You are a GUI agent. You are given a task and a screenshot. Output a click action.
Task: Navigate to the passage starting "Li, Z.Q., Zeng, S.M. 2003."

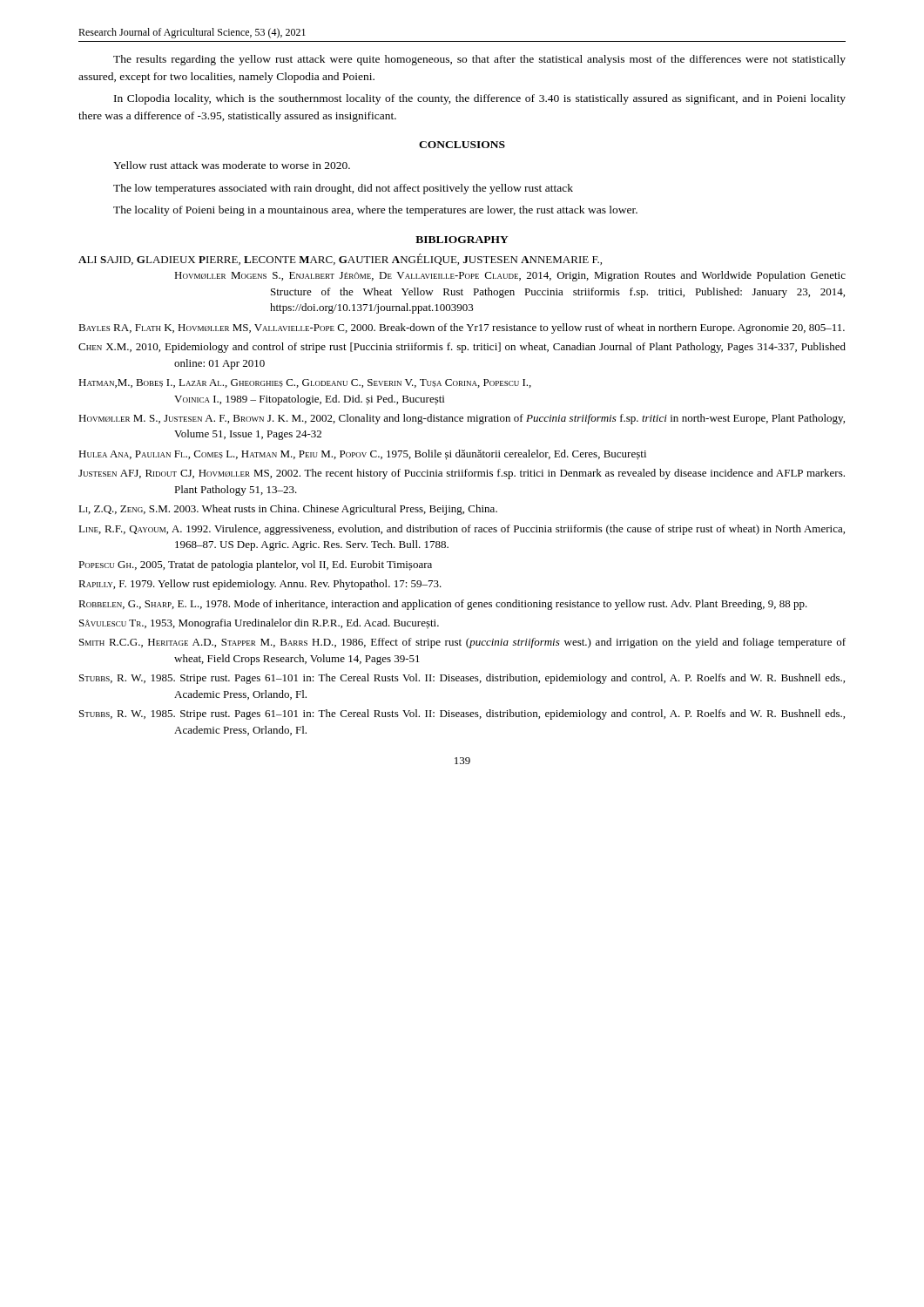pos(288,509)
